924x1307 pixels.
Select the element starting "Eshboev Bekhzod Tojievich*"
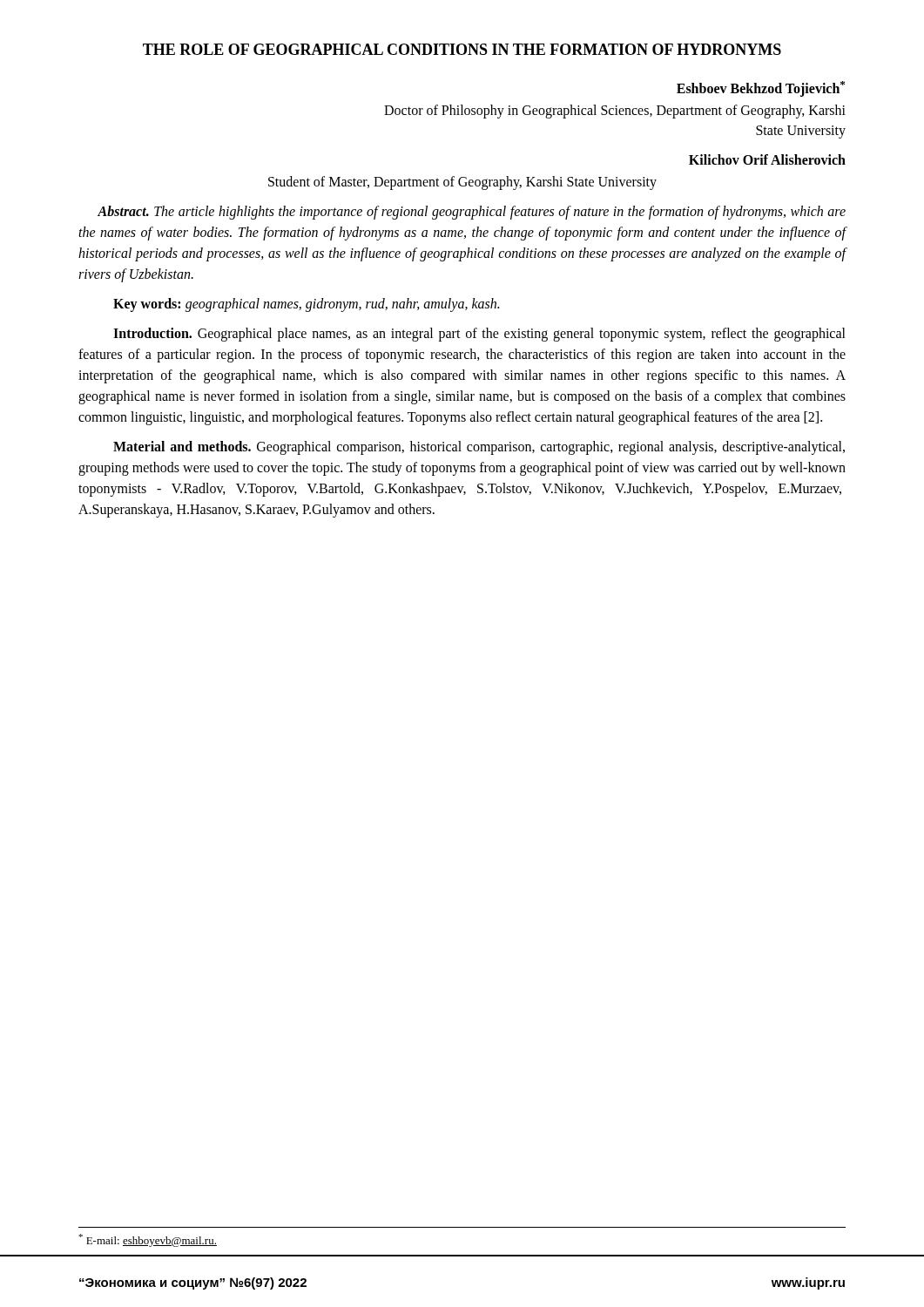click(761, 86)
